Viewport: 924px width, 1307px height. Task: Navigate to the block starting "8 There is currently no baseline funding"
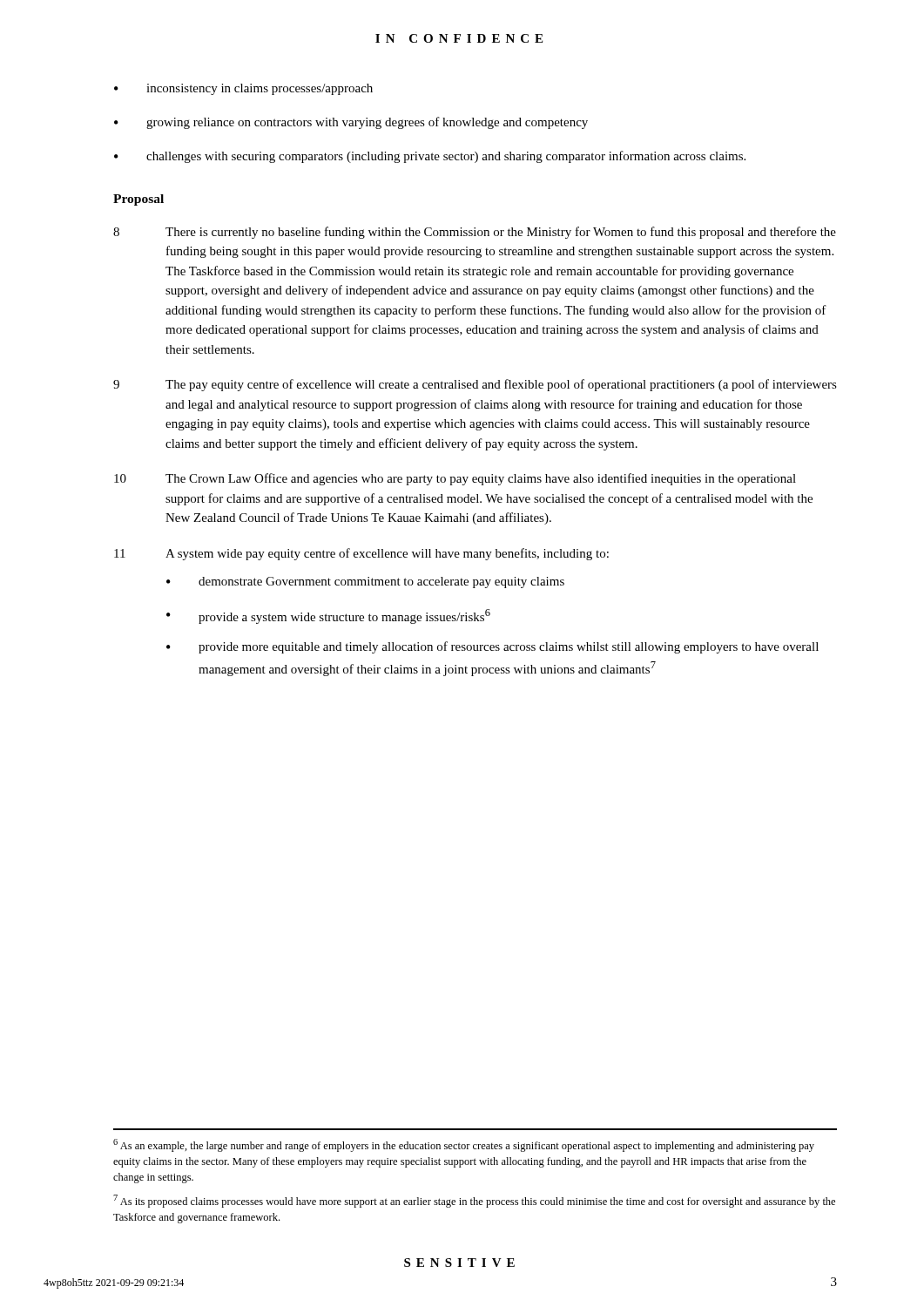(x=475, y=291)
